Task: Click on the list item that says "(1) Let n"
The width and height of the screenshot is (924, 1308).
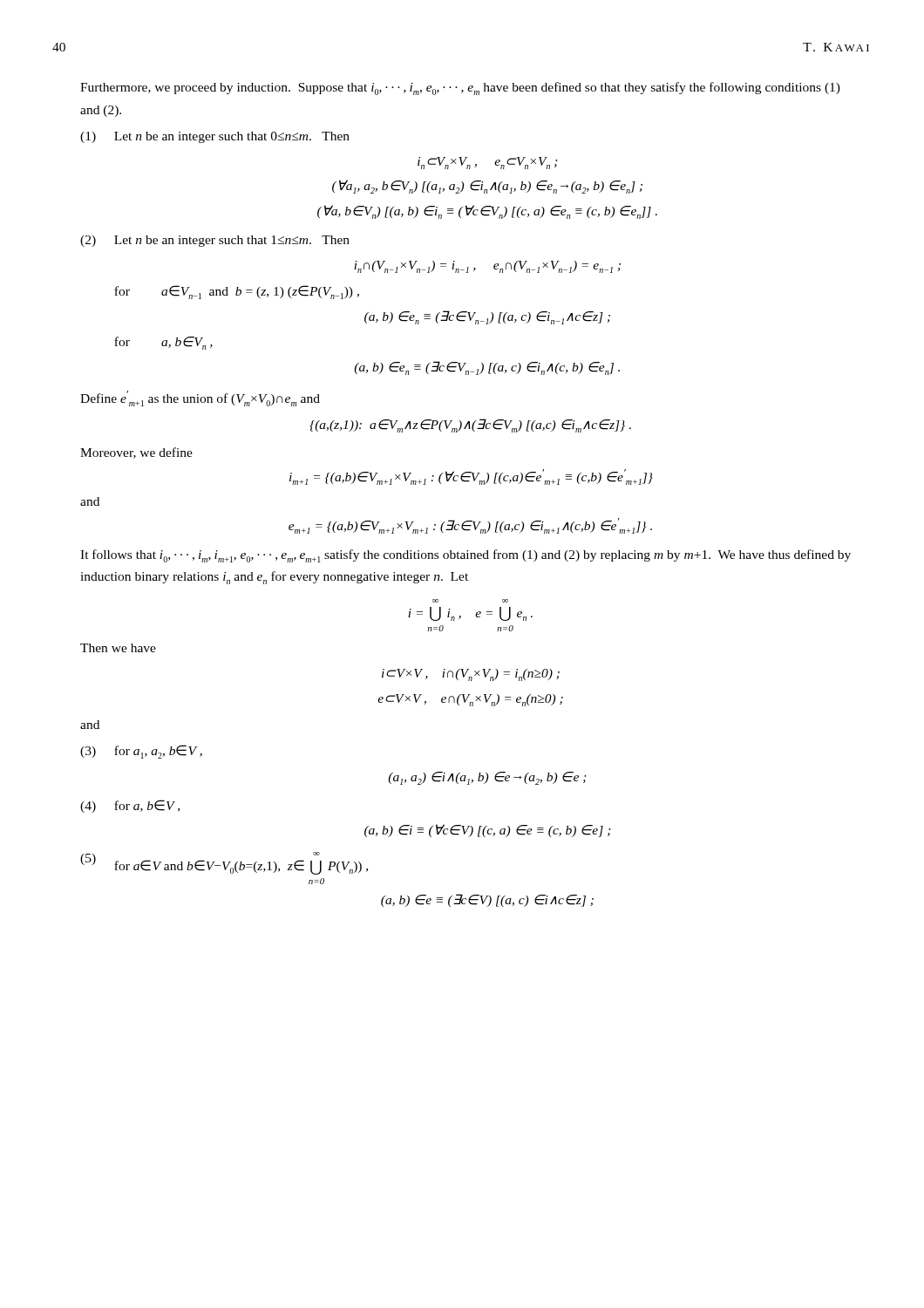Action: point(471,175)
